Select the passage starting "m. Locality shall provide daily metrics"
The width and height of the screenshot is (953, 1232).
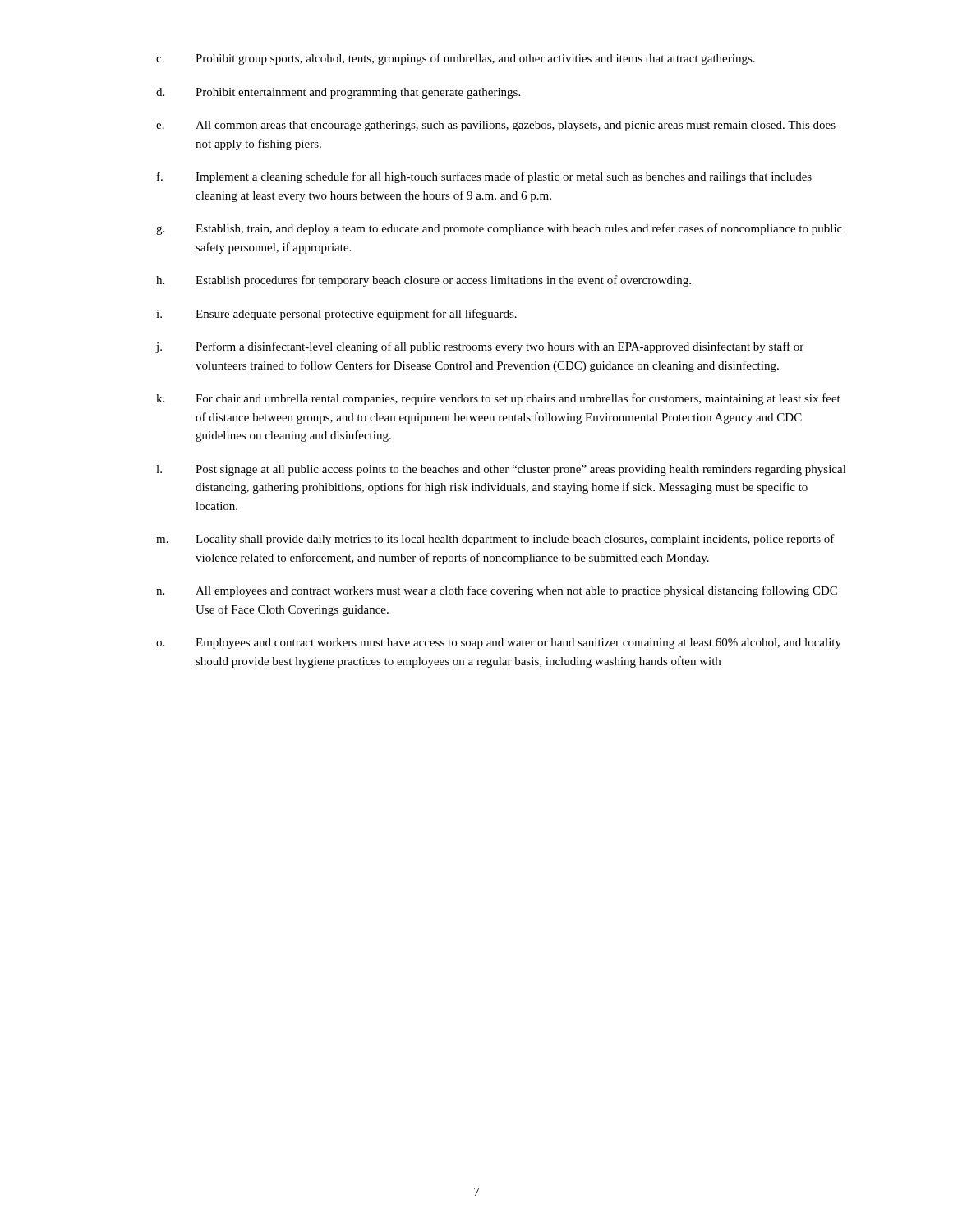click(501, 548)
